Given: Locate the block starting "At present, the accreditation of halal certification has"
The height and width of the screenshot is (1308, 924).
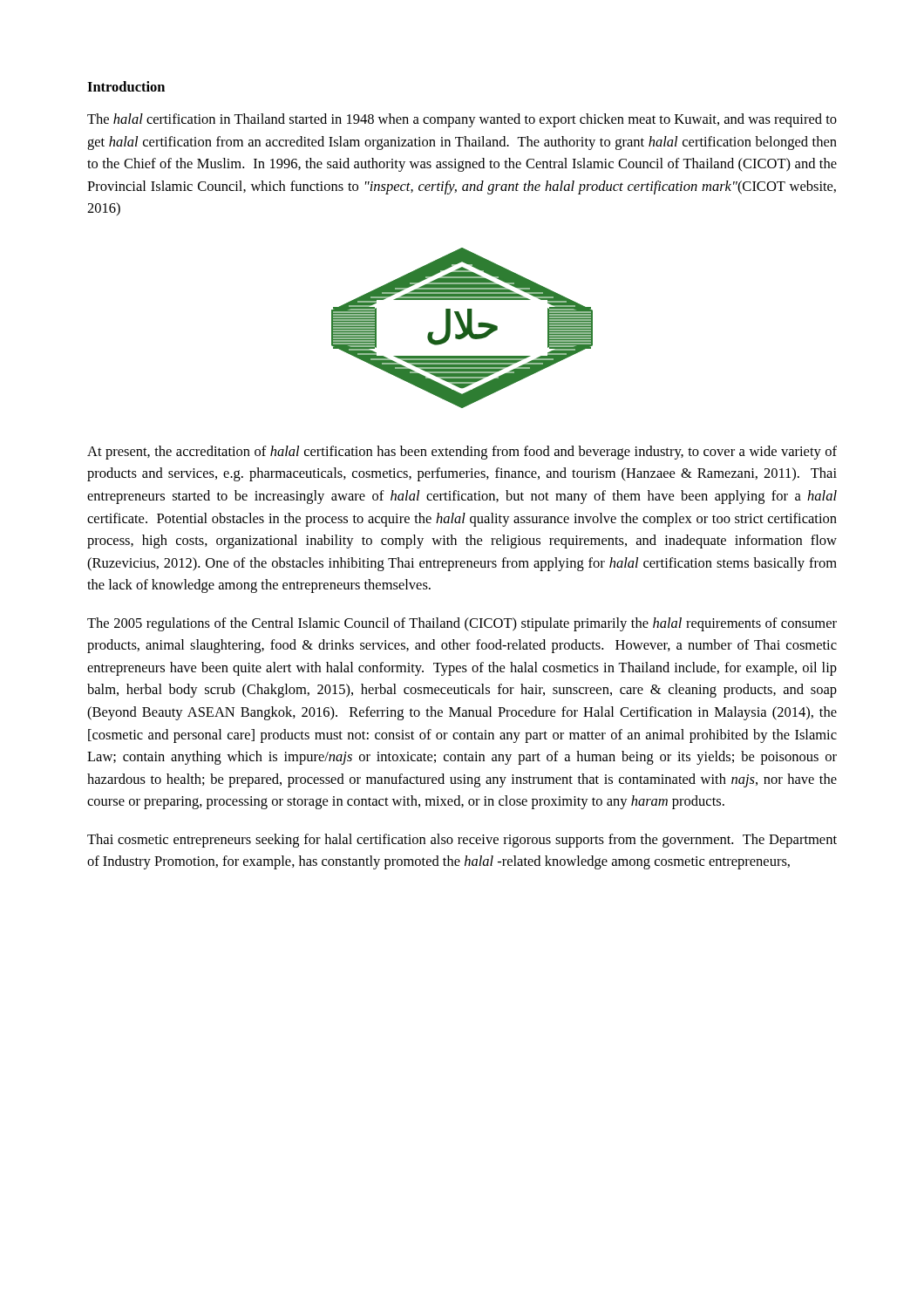Looking at the screenshot, I should coord(462,518).
